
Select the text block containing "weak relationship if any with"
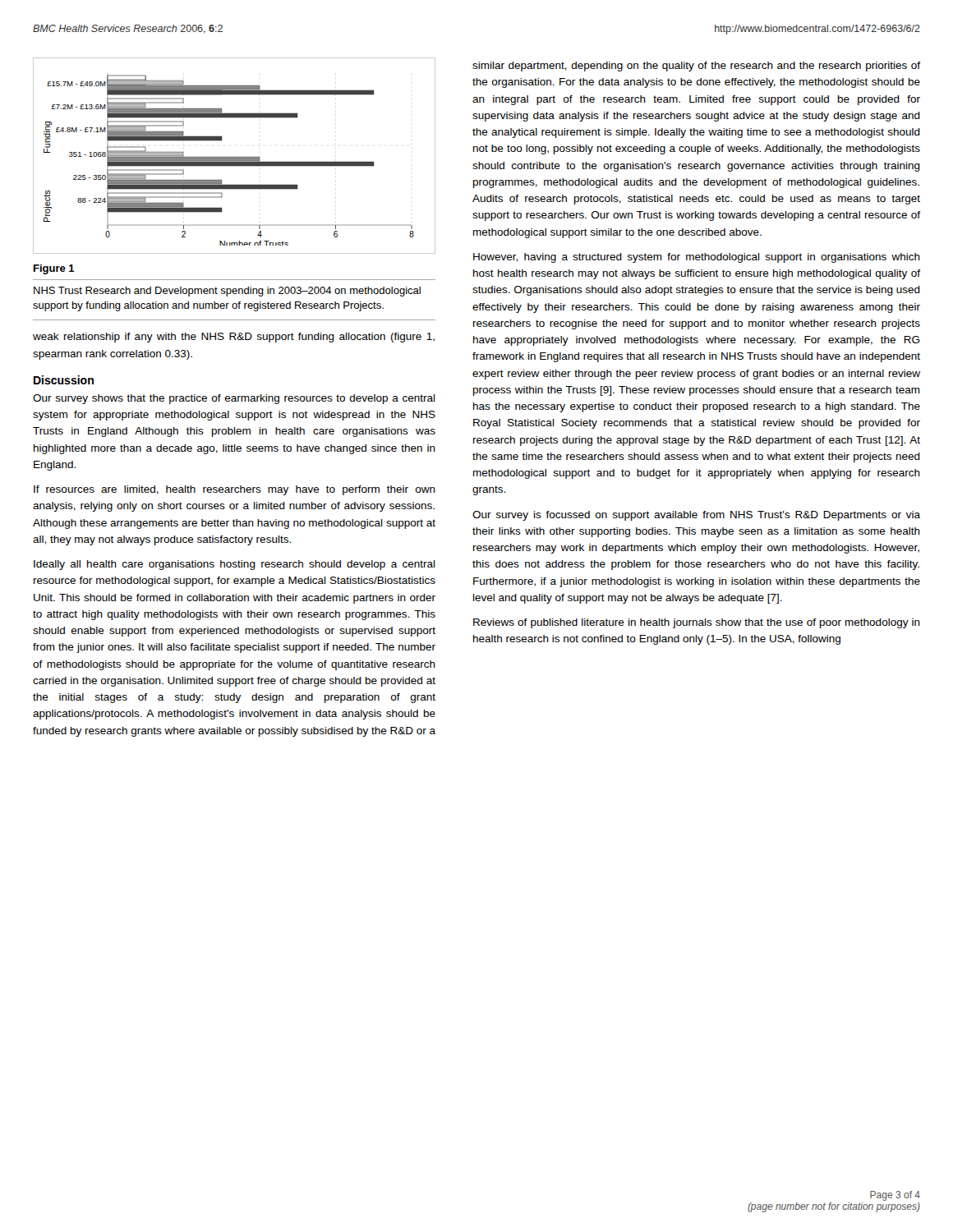click(x=234, y=345)
